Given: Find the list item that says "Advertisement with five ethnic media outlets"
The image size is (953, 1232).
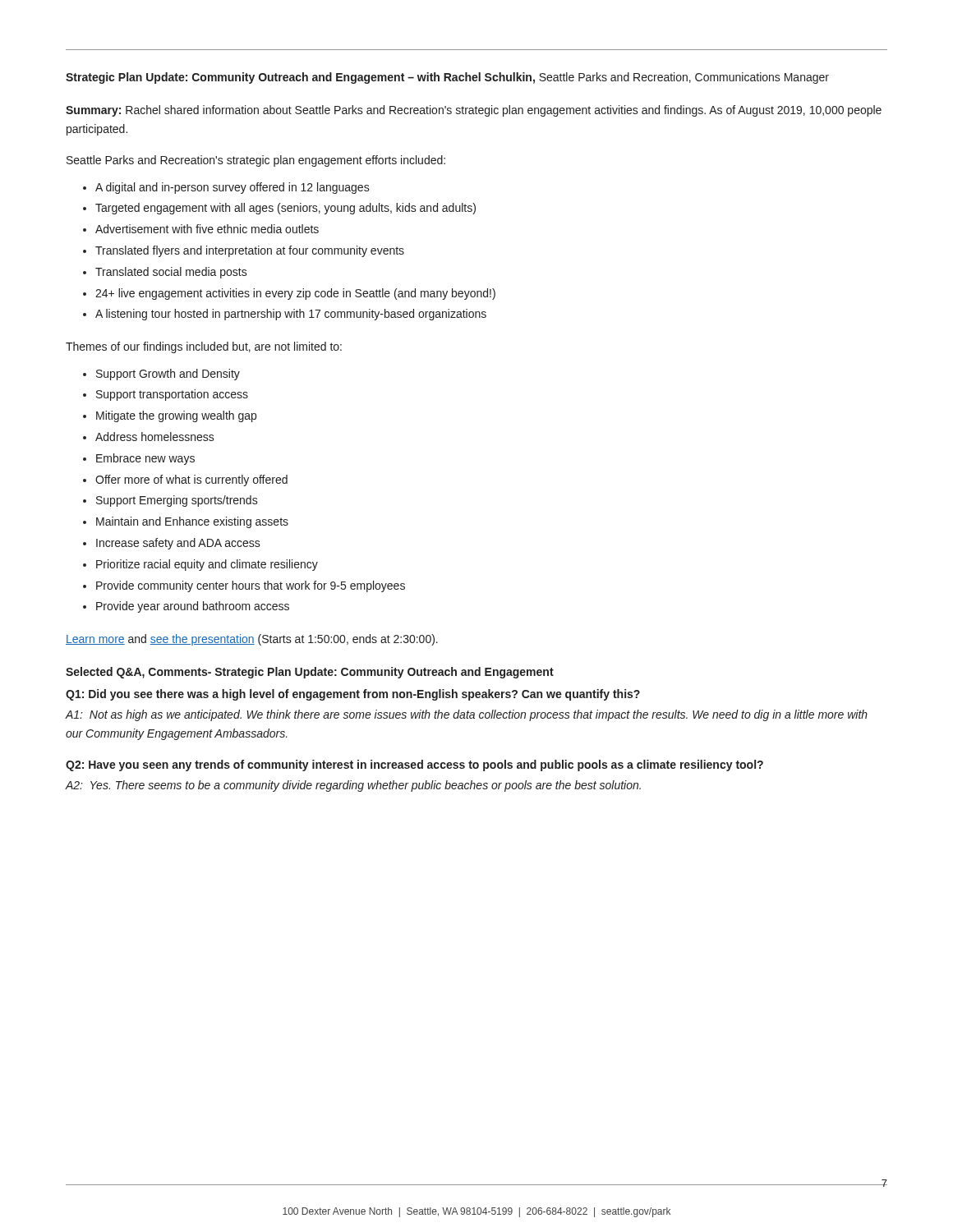Looking at the screenshot, I should pyautogui.click(x=207, y=229).
